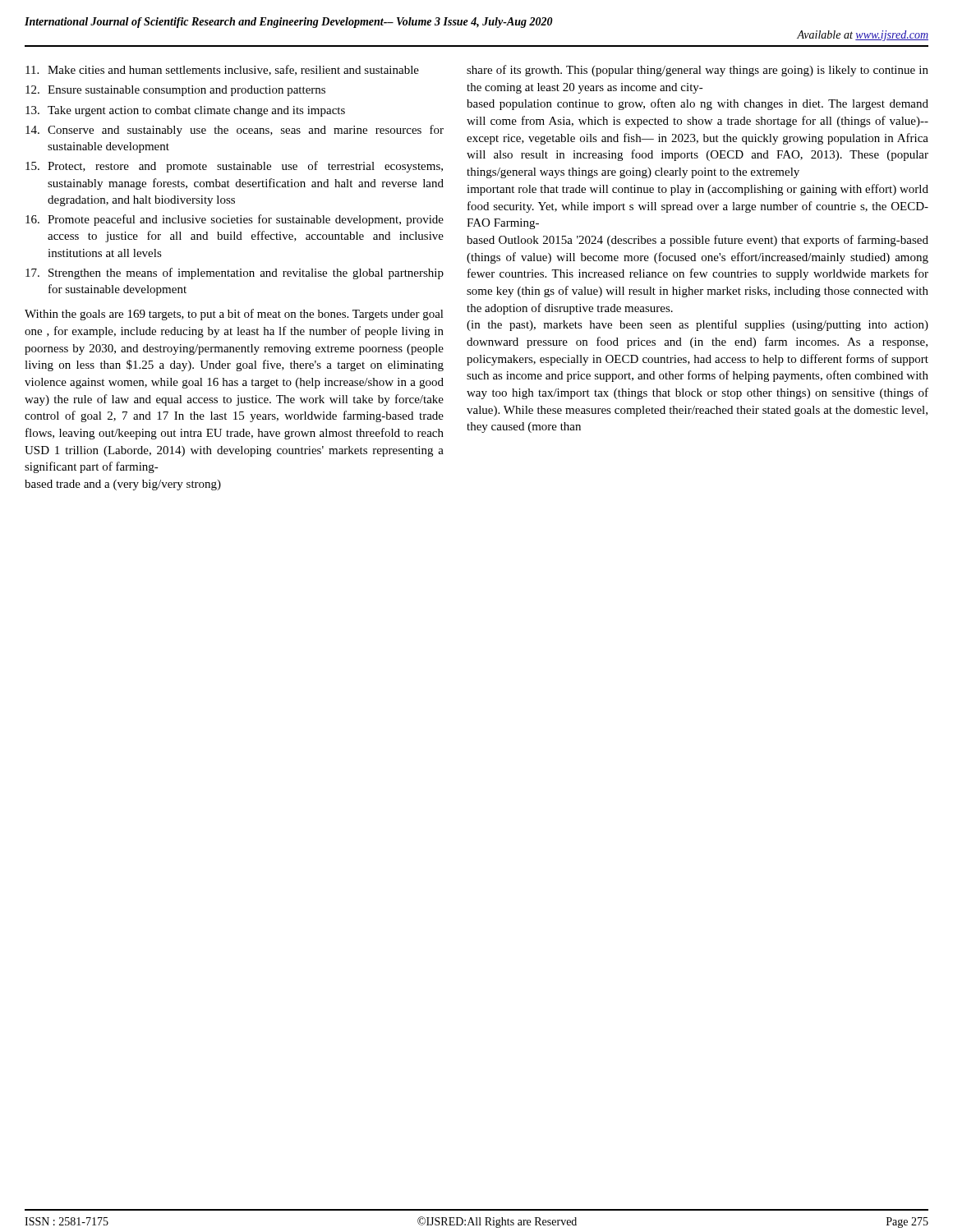The image size is (953, 1232).
Task: Navigate to the text block starting "15. Protect, restore"
Action: coord(234,183)
